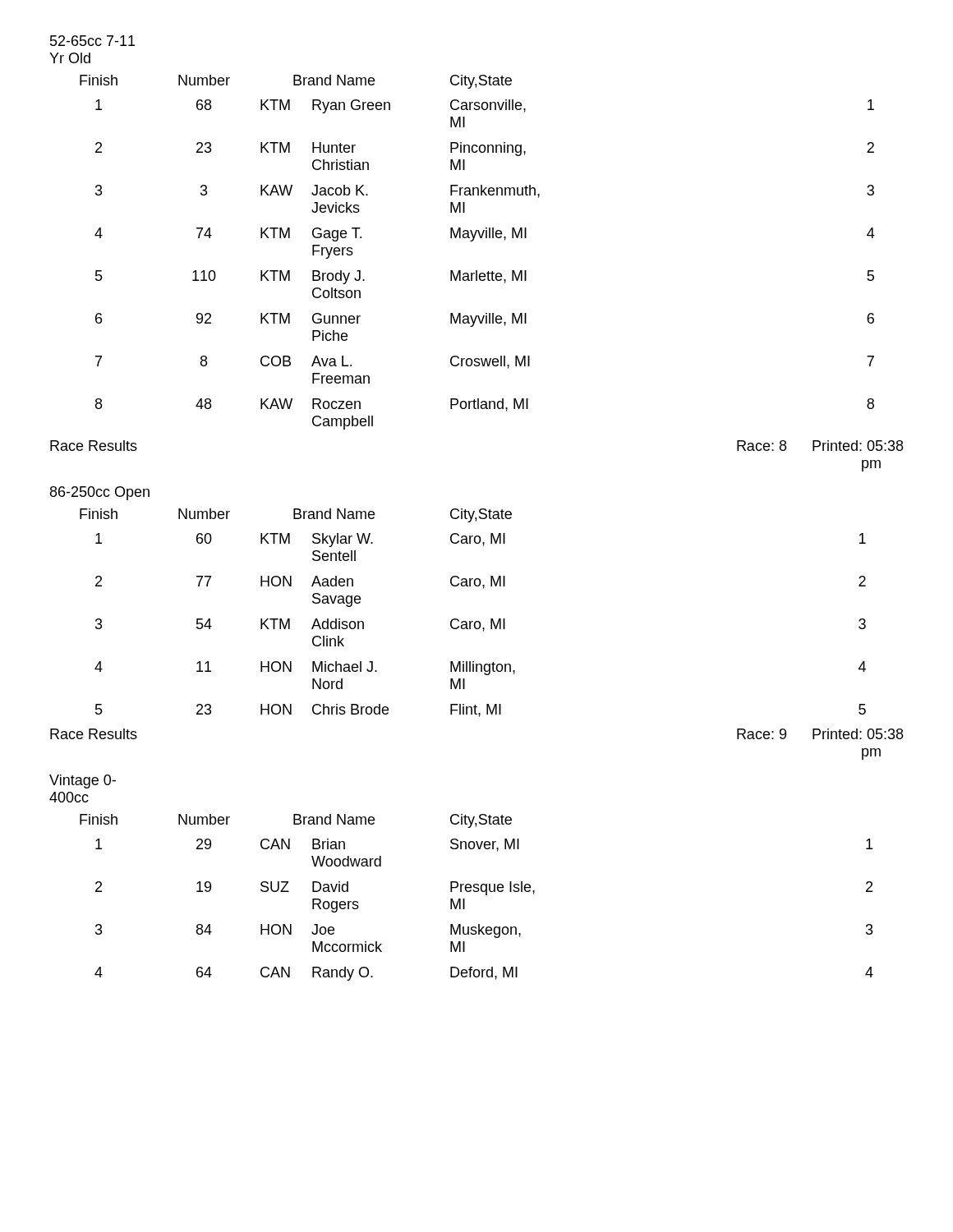953x1232 pixels.
Task: Select the section header that says "Vintage 0-400cc"
Action: 83,789
